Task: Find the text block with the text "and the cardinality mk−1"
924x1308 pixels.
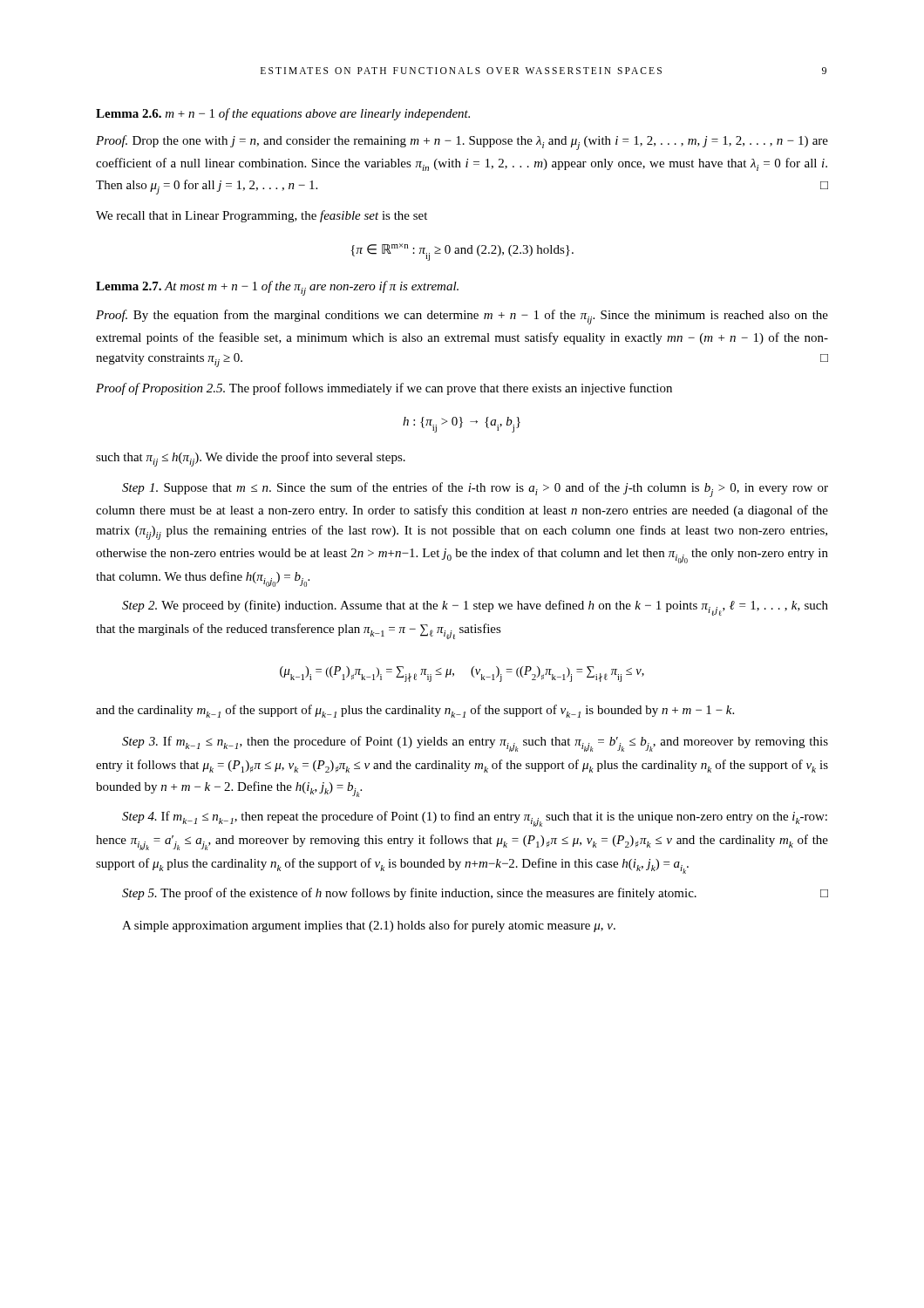Action: tap(415, 711)
